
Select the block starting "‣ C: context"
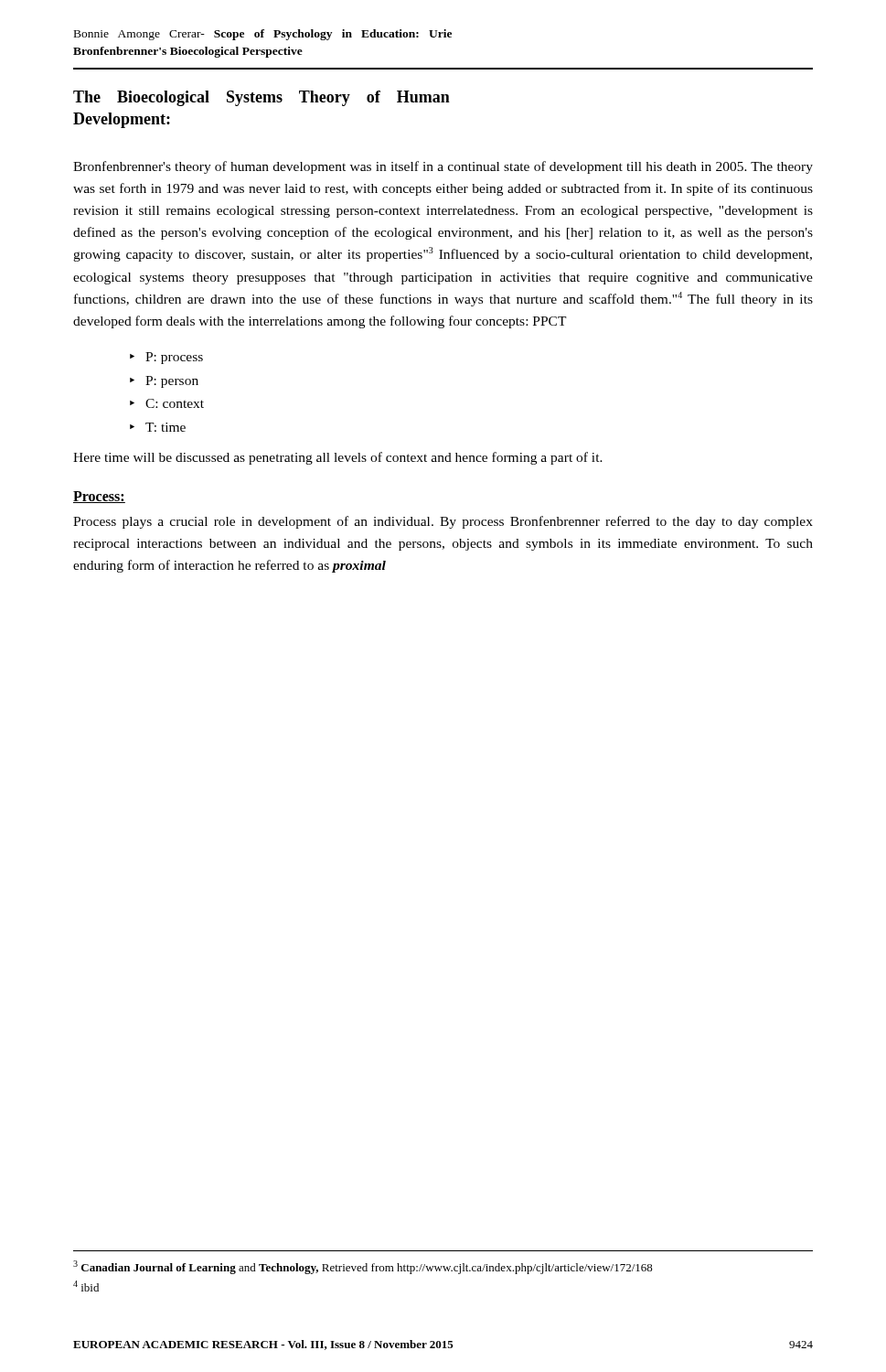166,404
